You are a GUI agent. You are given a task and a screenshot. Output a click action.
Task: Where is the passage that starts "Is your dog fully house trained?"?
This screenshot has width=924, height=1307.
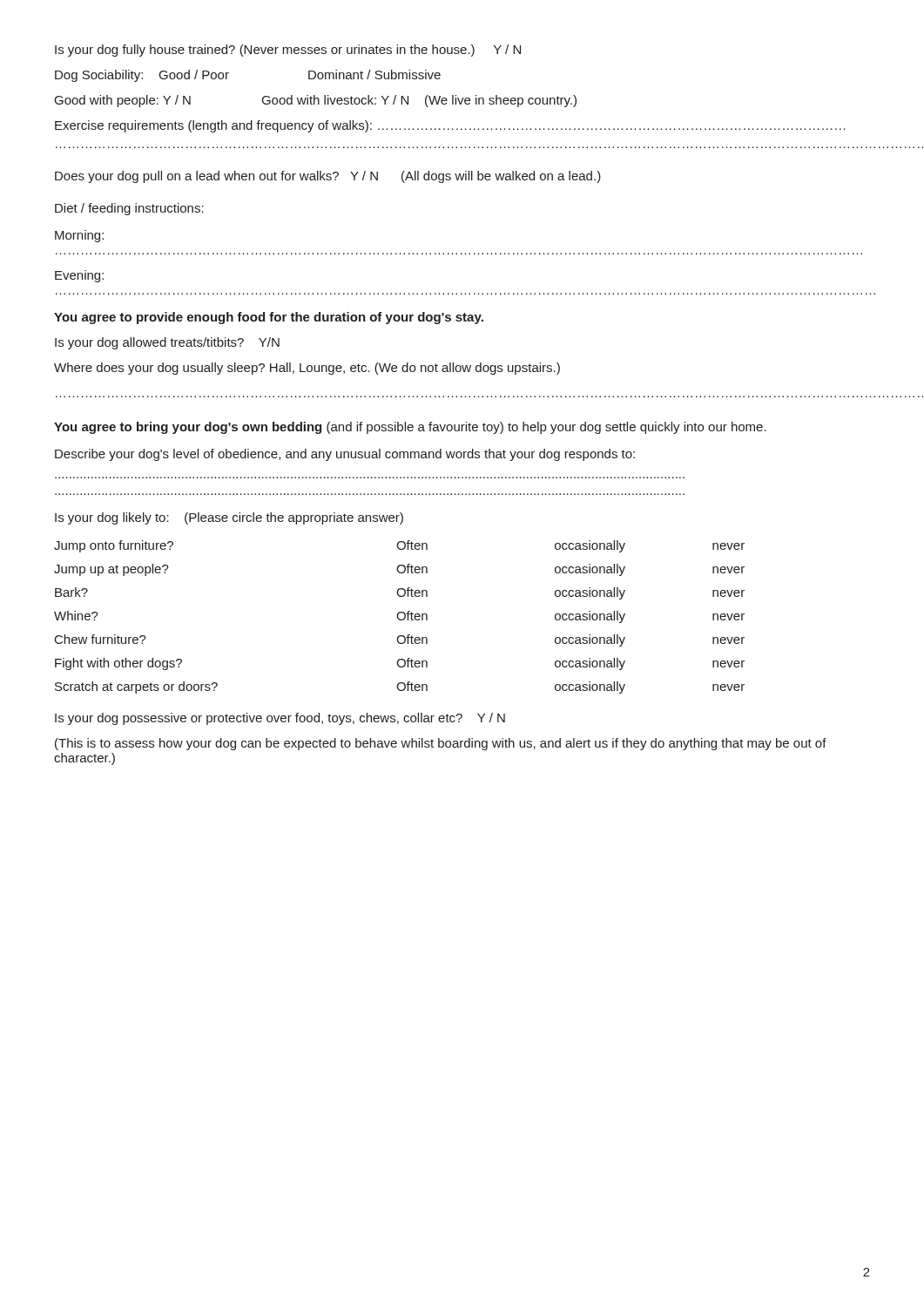pyautogui.click(x=288, y=49)
